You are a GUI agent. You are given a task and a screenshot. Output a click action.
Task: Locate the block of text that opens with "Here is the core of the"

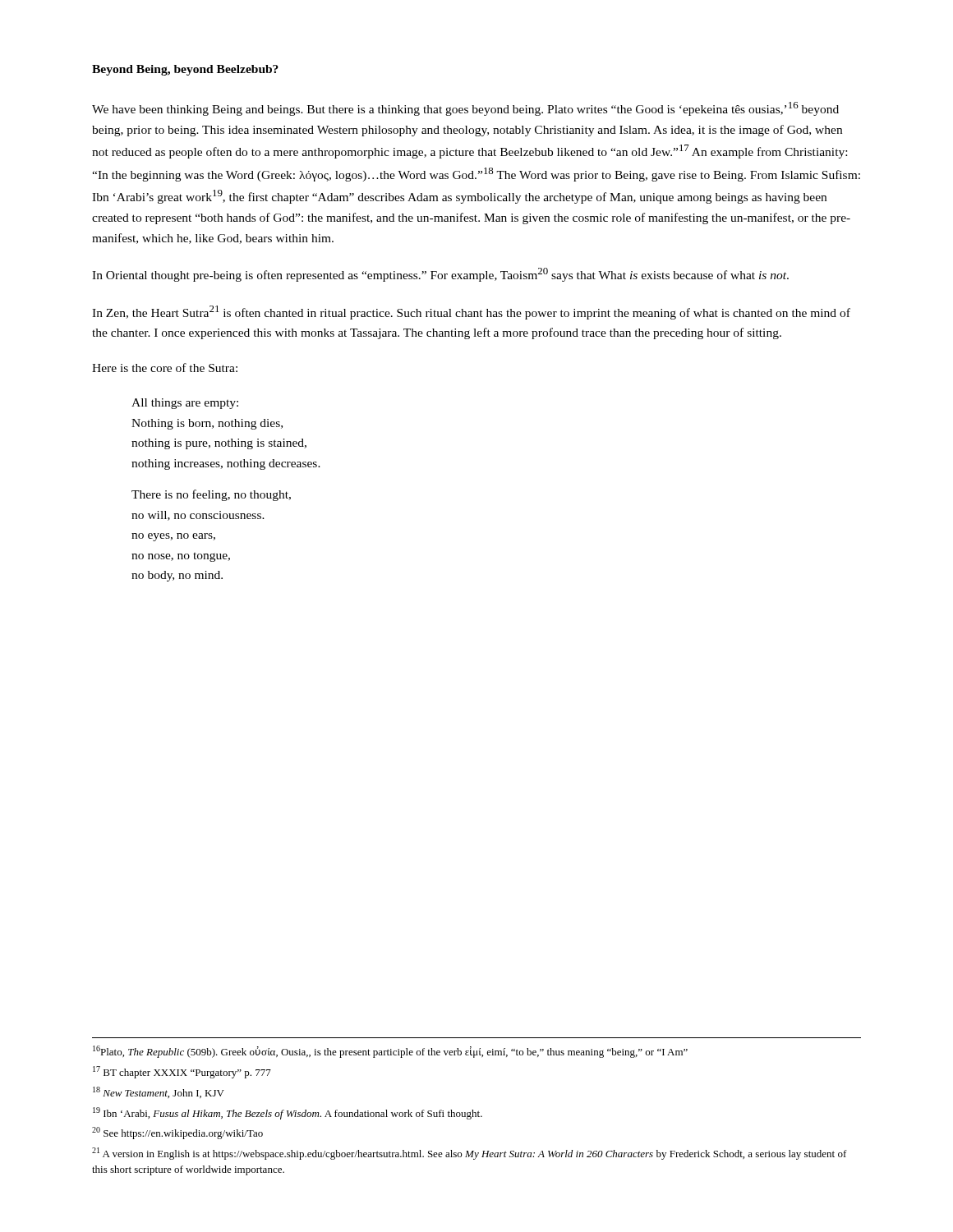[x=165, y=367]
